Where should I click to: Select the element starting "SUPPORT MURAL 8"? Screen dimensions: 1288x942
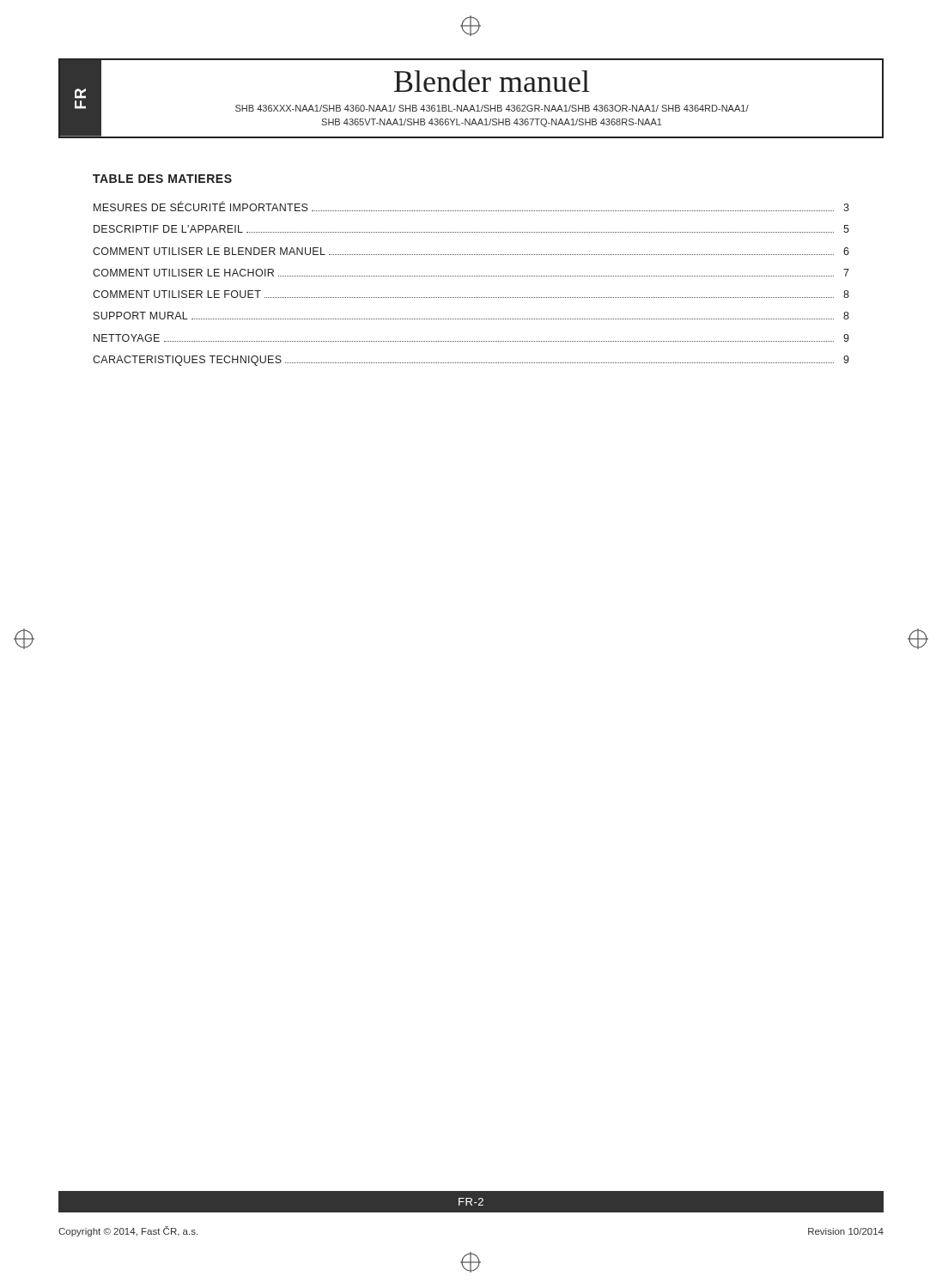[471, 317]
